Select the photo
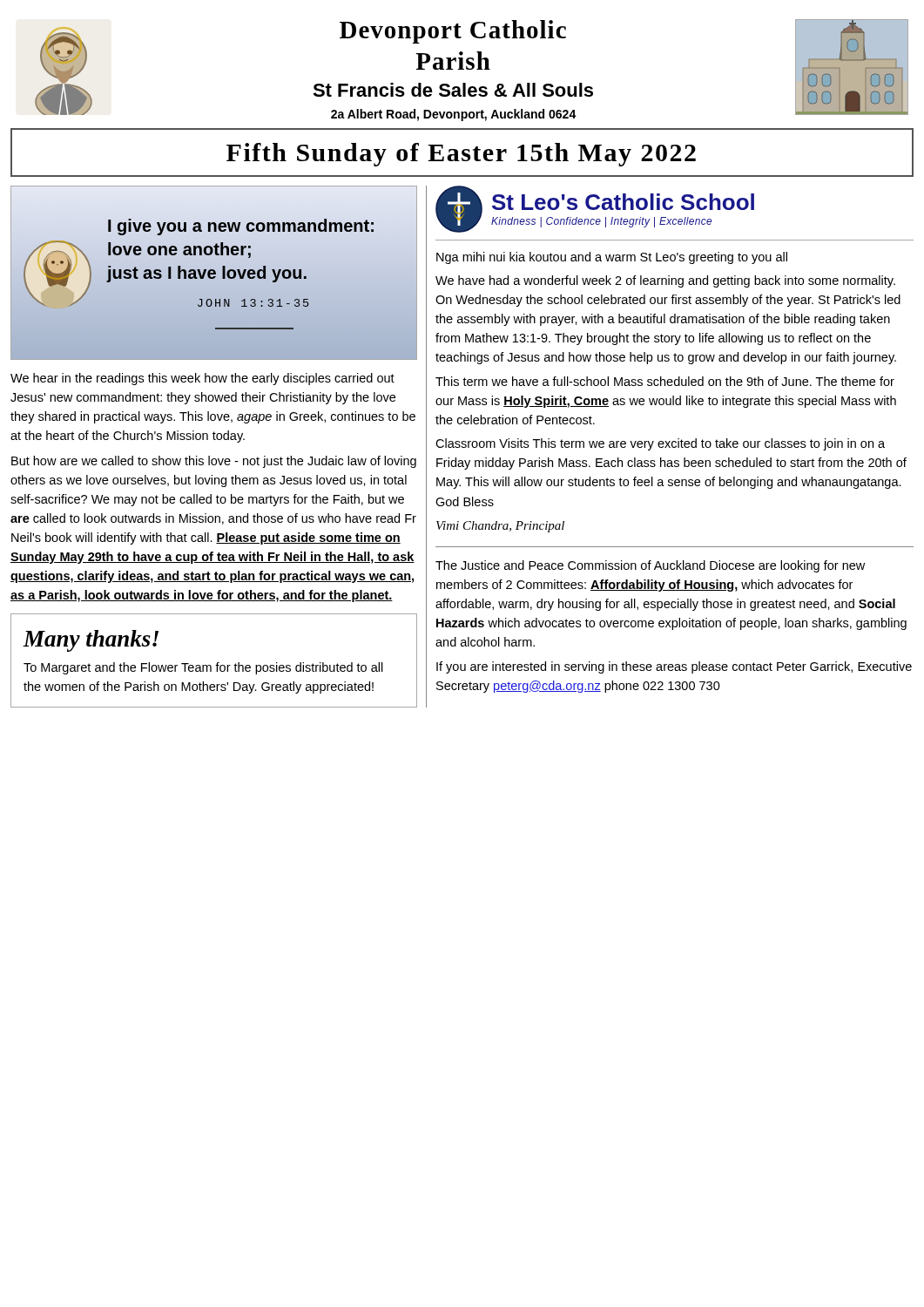The width and height of the screenshot is (924, 1307). click(852, 67)
